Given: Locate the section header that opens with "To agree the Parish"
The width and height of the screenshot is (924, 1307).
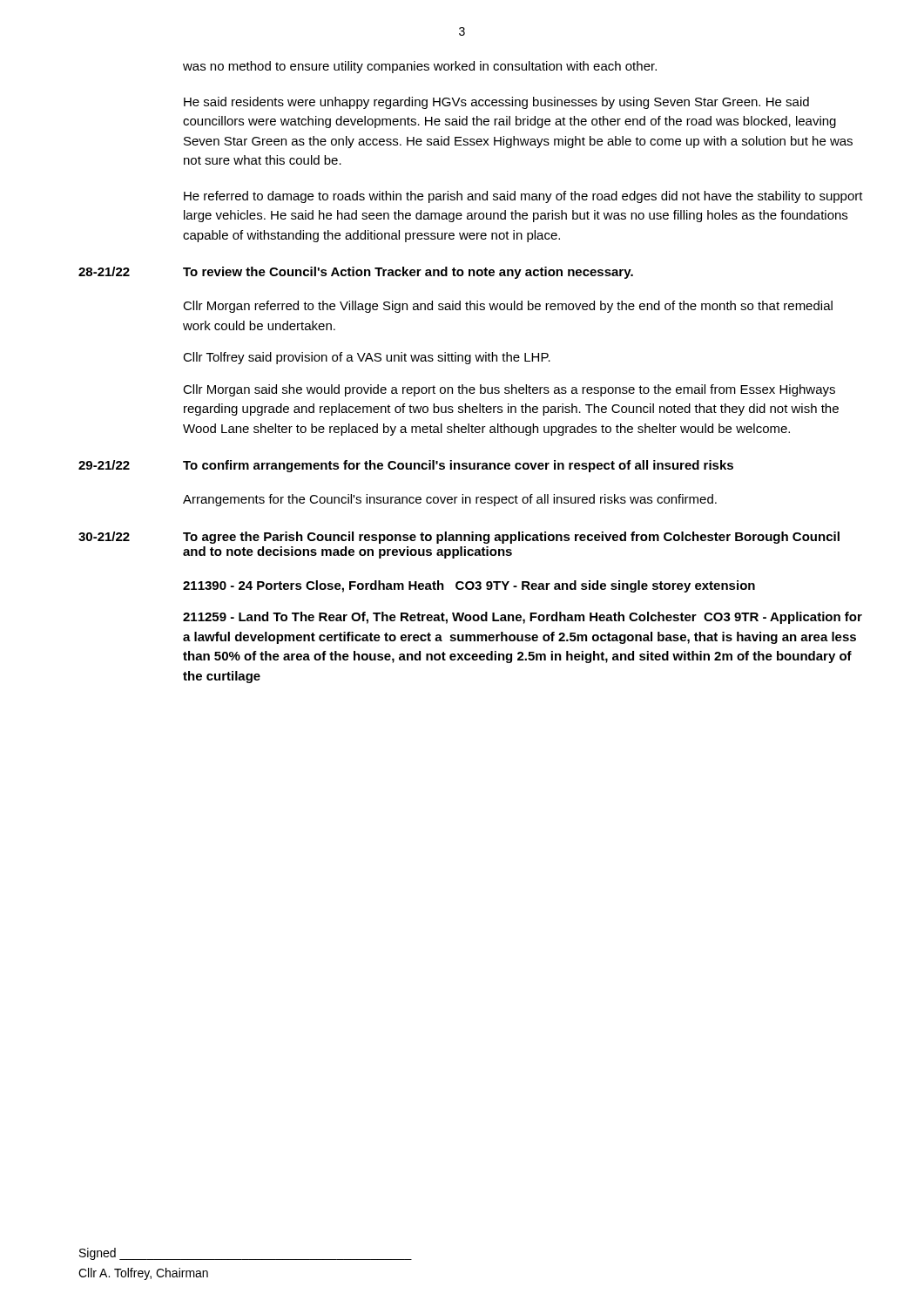Looking at the screenshot, I should [512, 543].
